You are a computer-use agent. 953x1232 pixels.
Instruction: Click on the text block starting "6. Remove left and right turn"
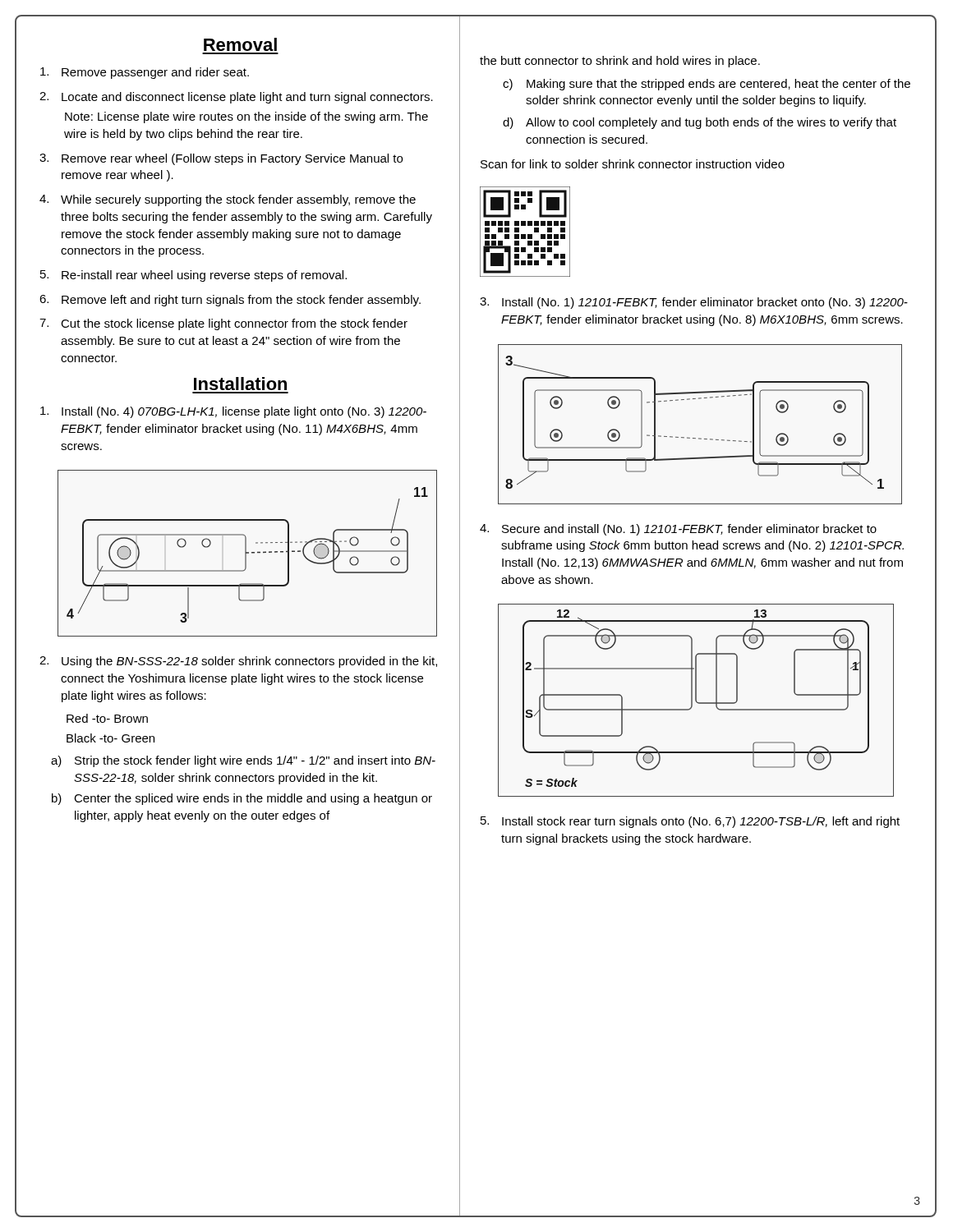[240, 300]
